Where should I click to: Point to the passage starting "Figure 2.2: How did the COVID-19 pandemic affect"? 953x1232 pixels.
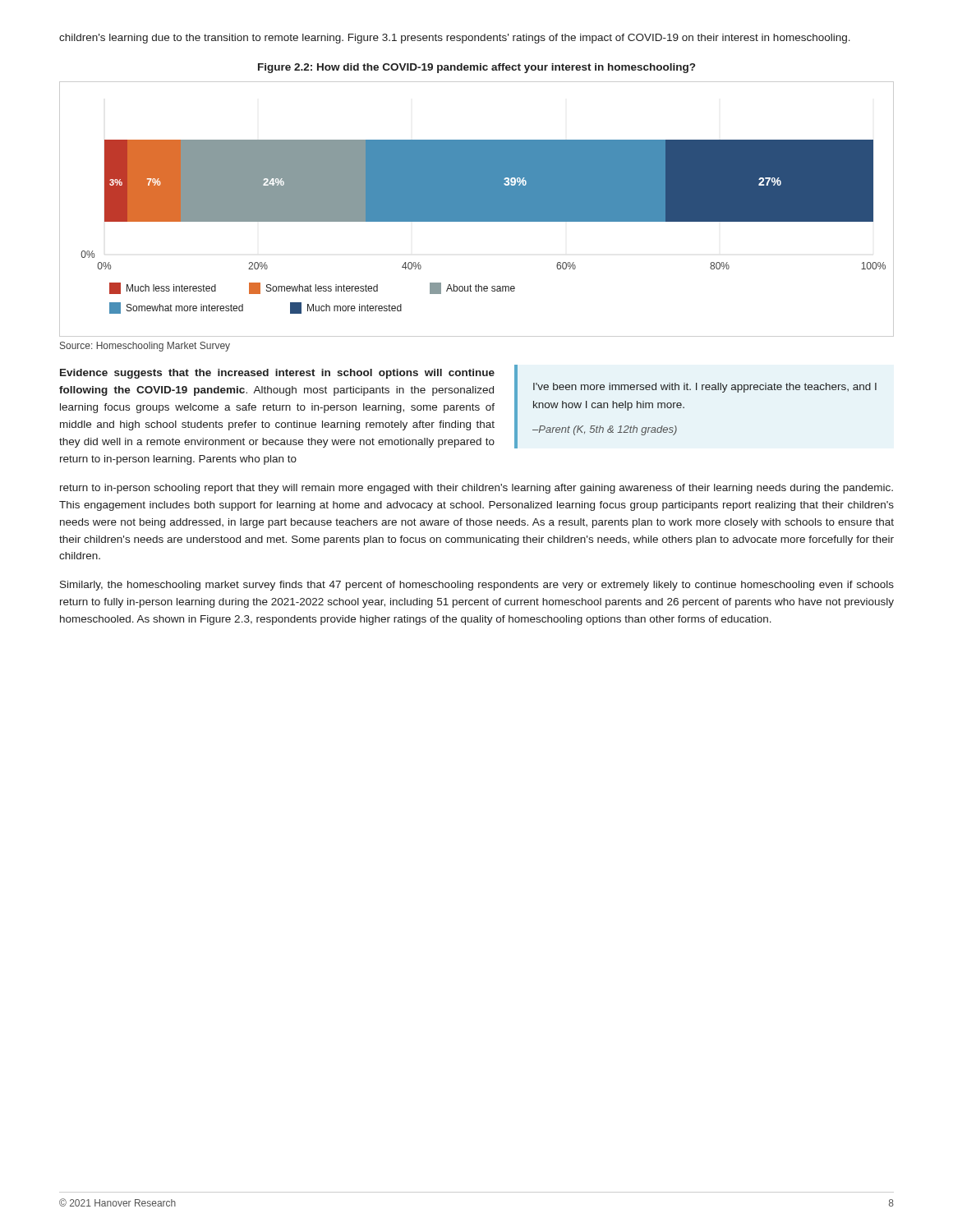point(476,67)
